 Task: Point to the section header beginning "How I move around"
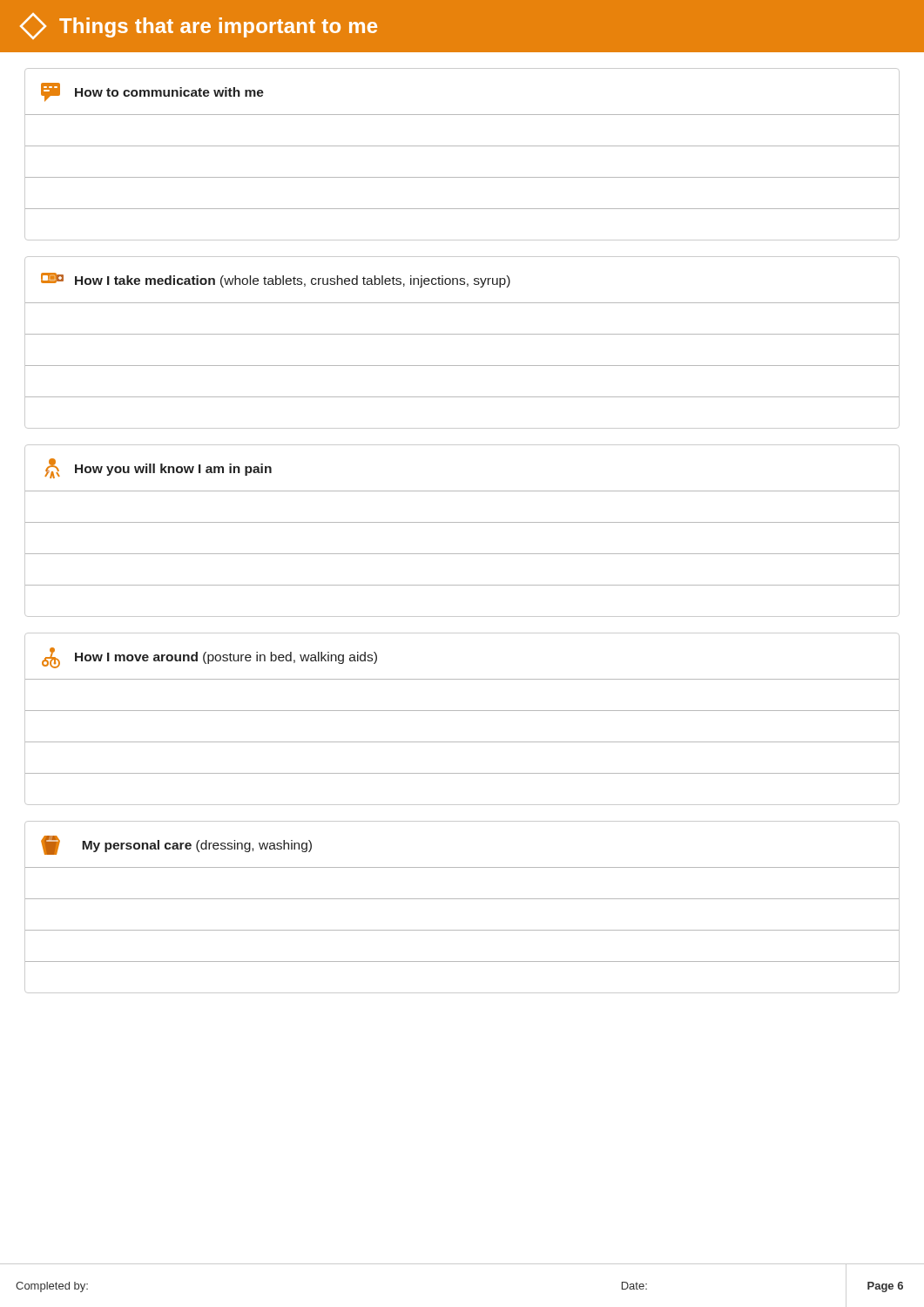point(462,719)
